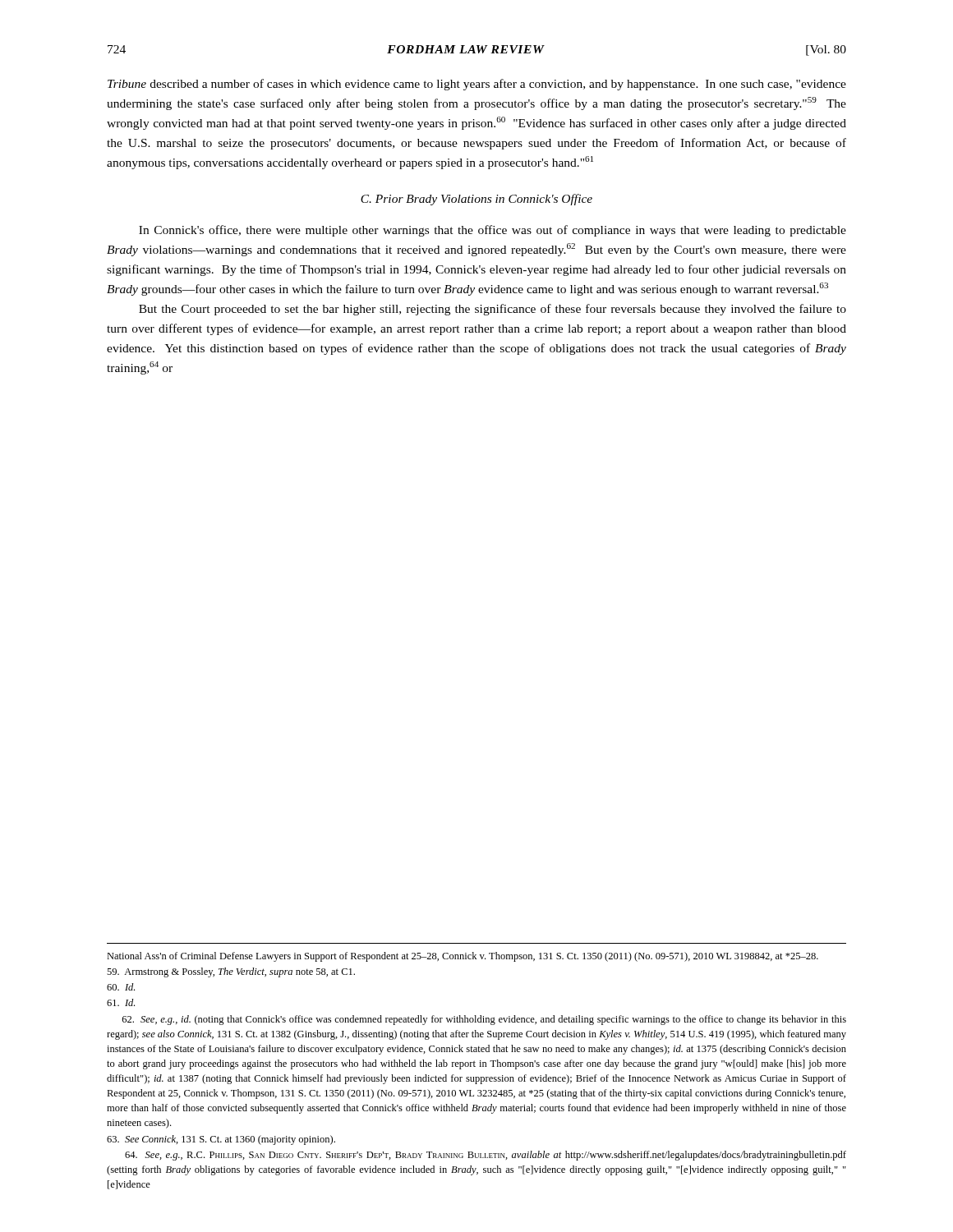
Task: Click on the footnote that says "National Ass'n of Criminal Defense Lawyers in"
Action: [463, 956]
